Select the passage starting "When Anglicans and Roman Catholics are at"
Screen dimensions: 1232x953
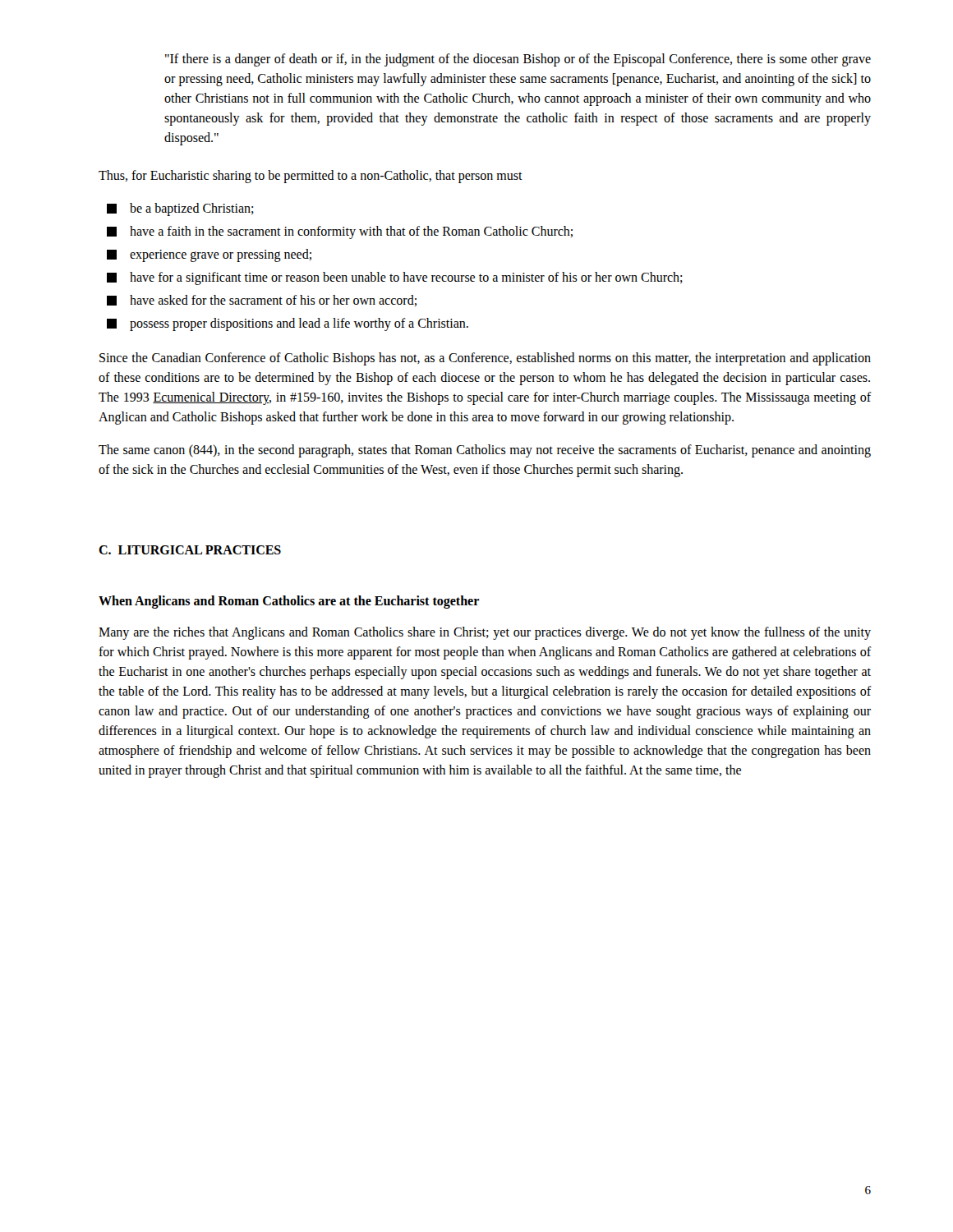(x=289, y=601)
